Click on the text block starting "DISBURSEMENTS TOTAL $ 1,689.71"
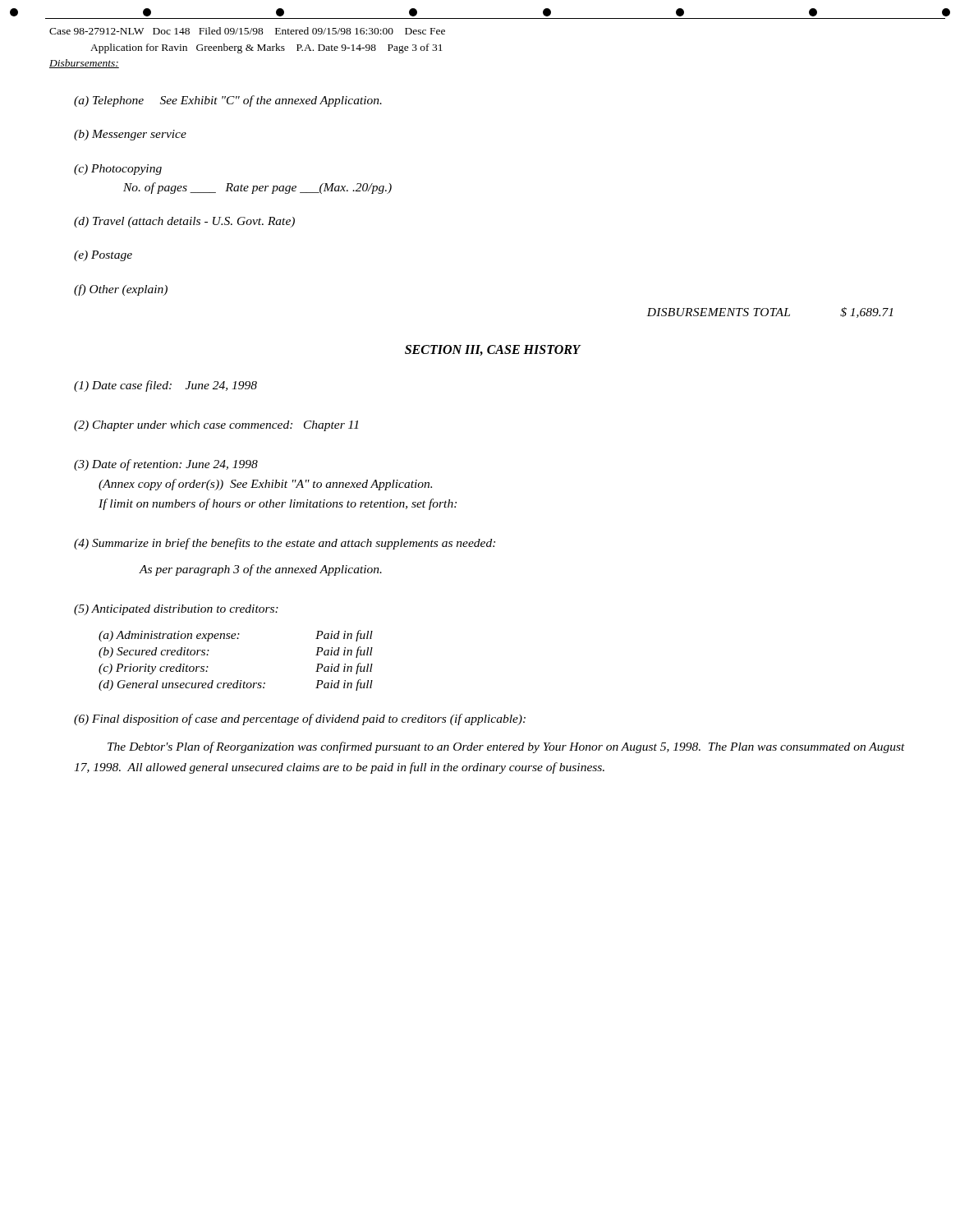This screenshot has height=1232, width=960. 771,312
